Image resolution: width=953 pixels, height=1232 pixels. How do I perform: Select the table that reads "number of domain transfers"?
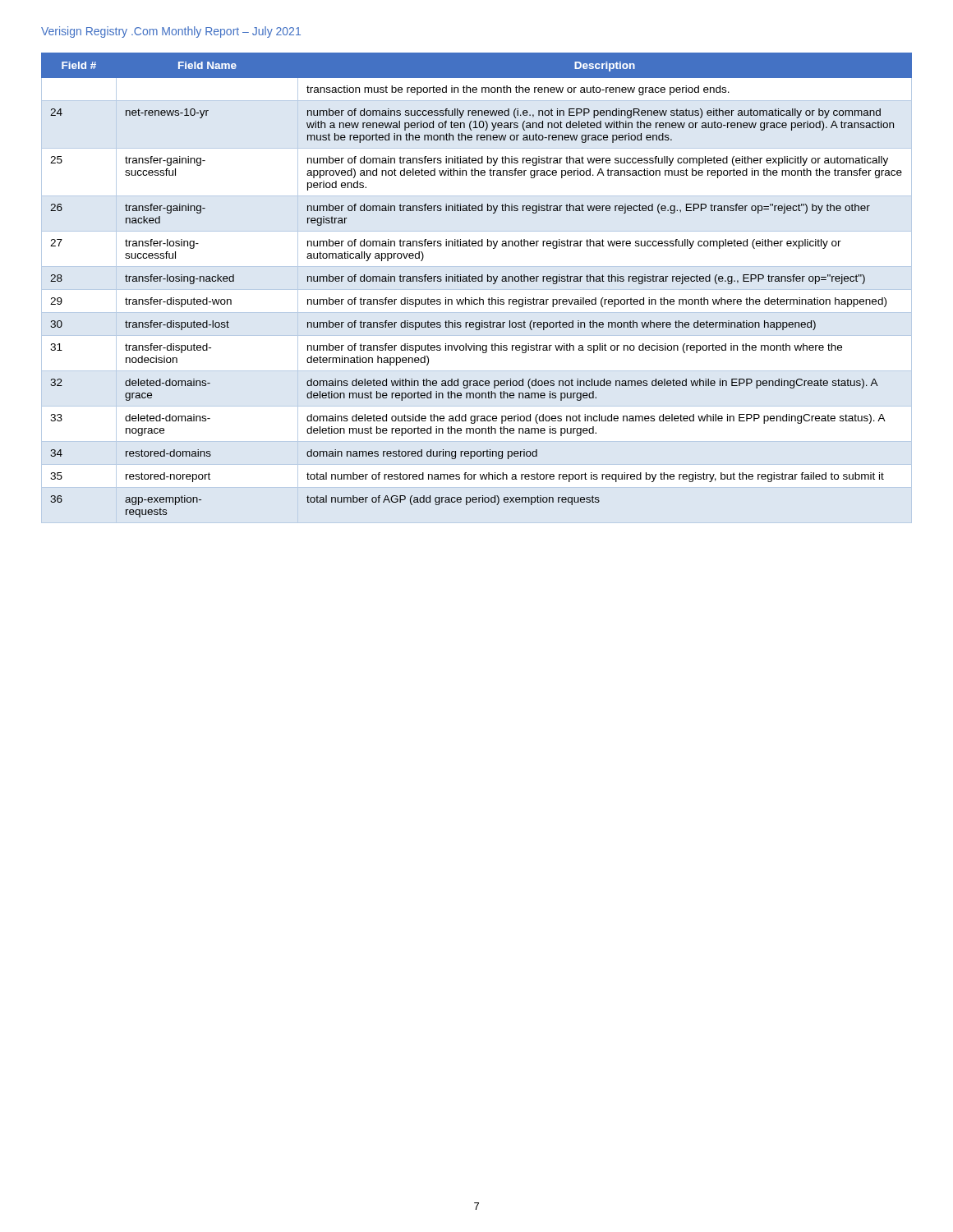tap(476, 288)
